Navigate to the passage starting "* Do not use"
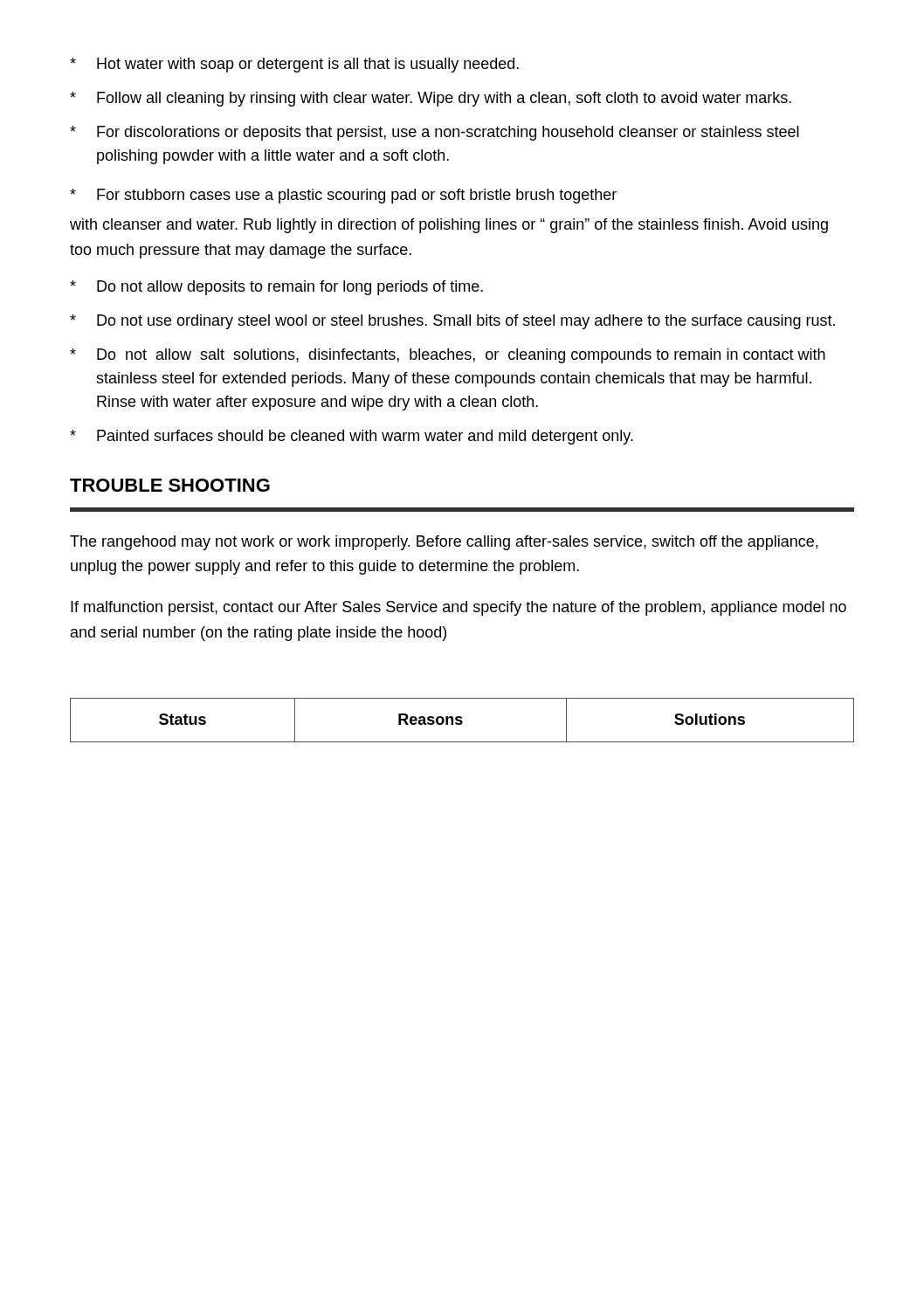 (x=462, y=321)
